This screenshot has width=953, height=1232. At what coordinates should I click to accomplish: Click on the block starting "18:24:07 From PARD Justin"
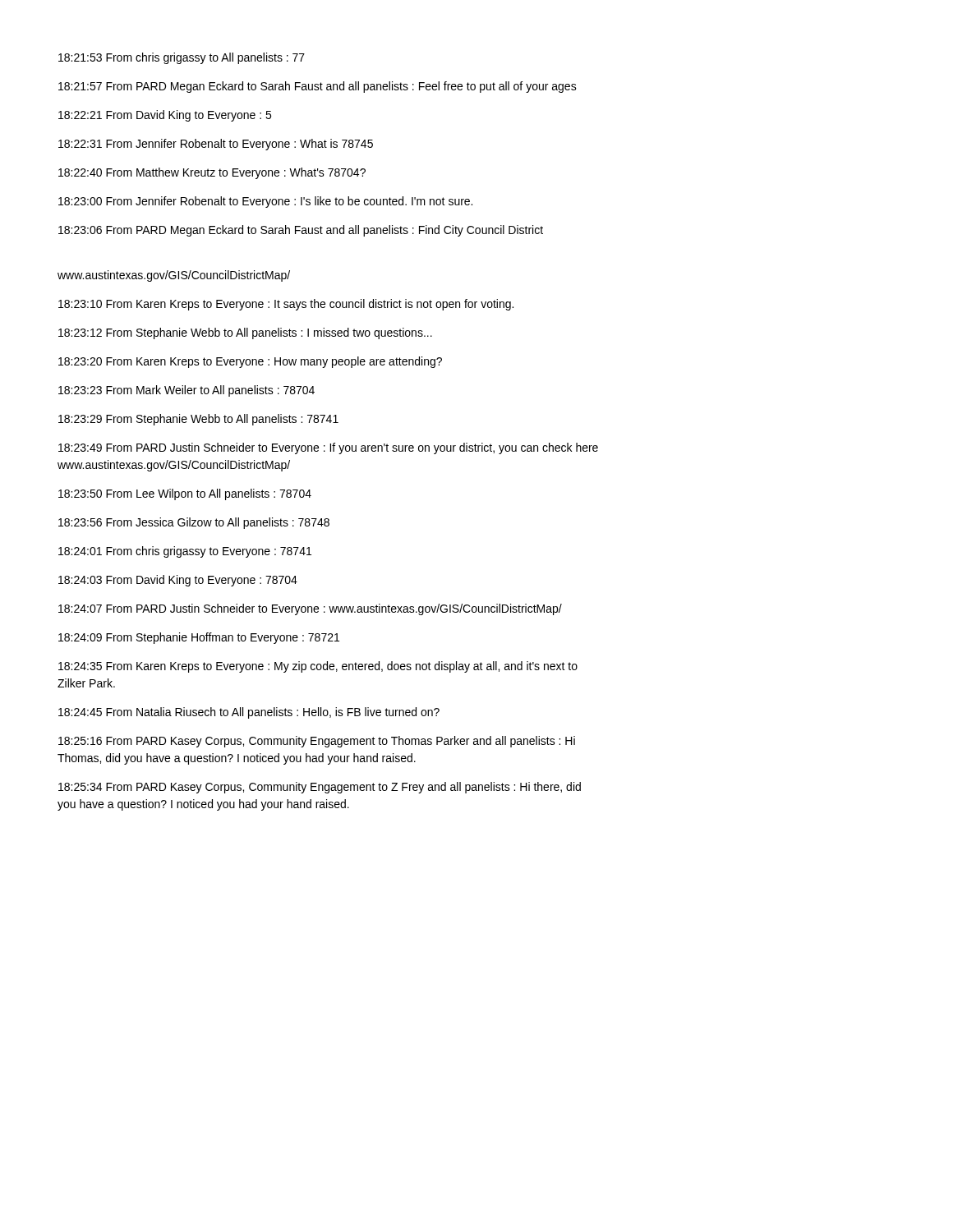coord(310,609)
